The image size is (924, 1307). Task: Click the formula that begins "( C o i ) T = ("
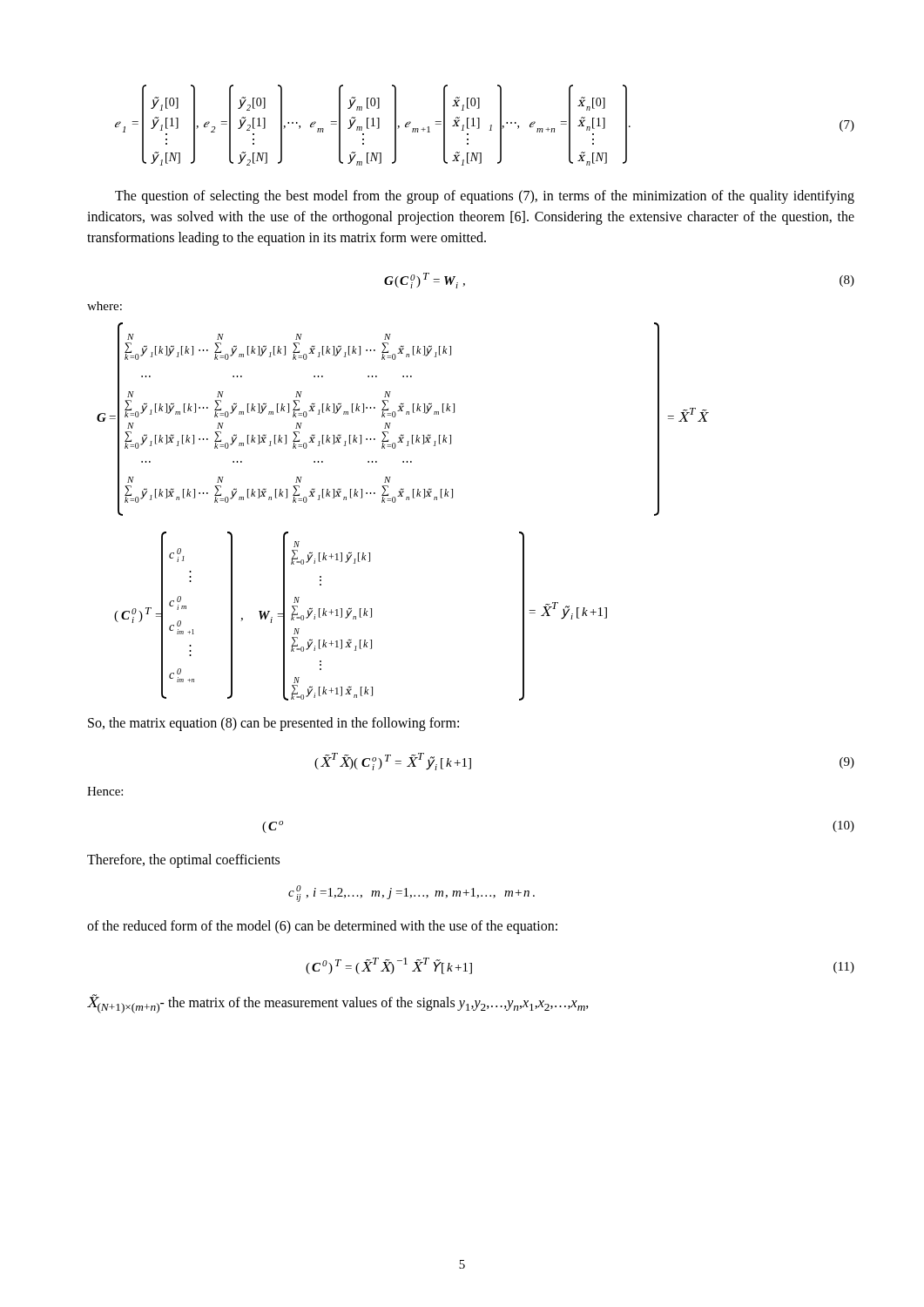(x=270, y=826)
